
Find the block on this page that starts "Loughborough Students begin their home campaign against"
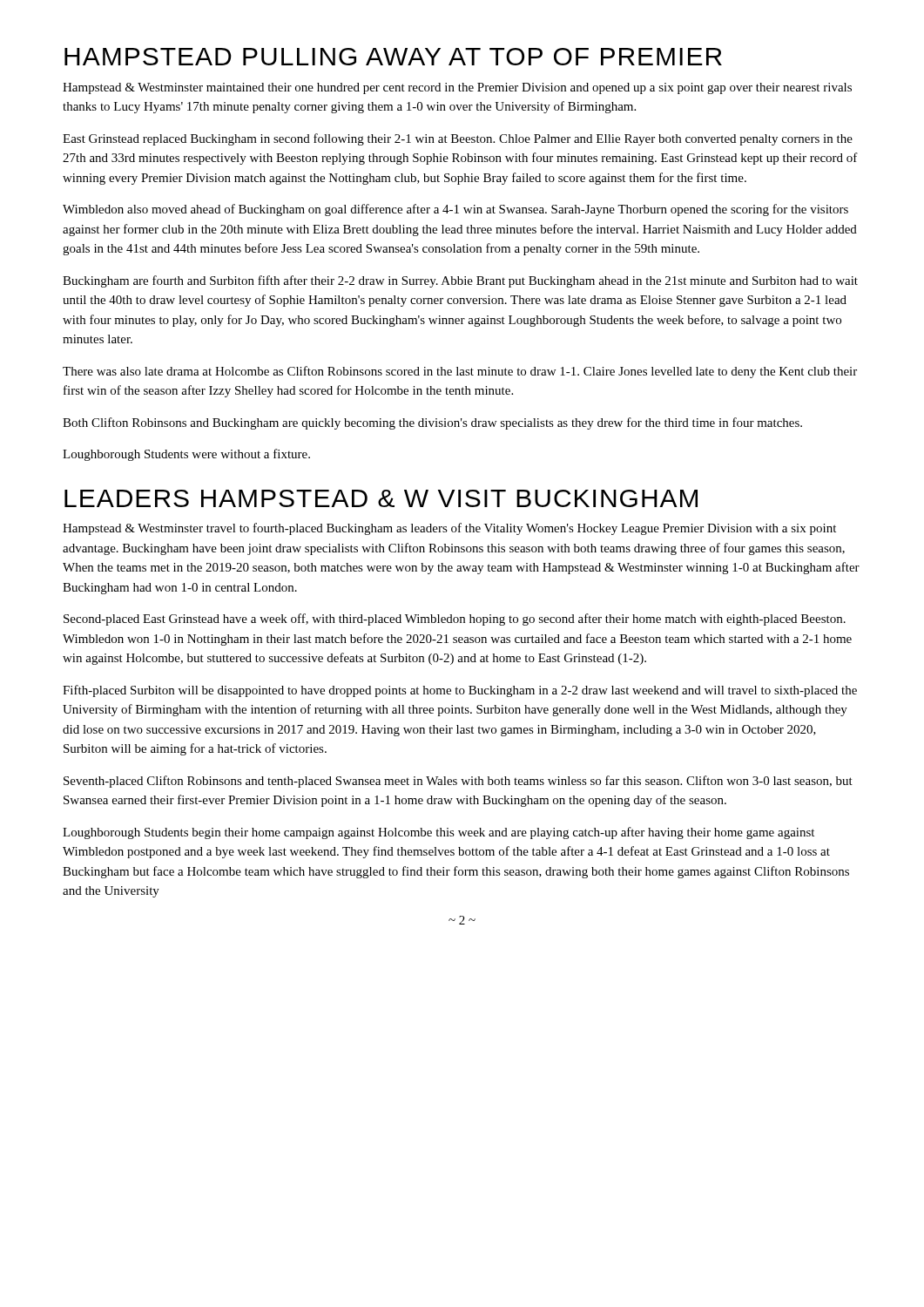[x=456, y=861]
